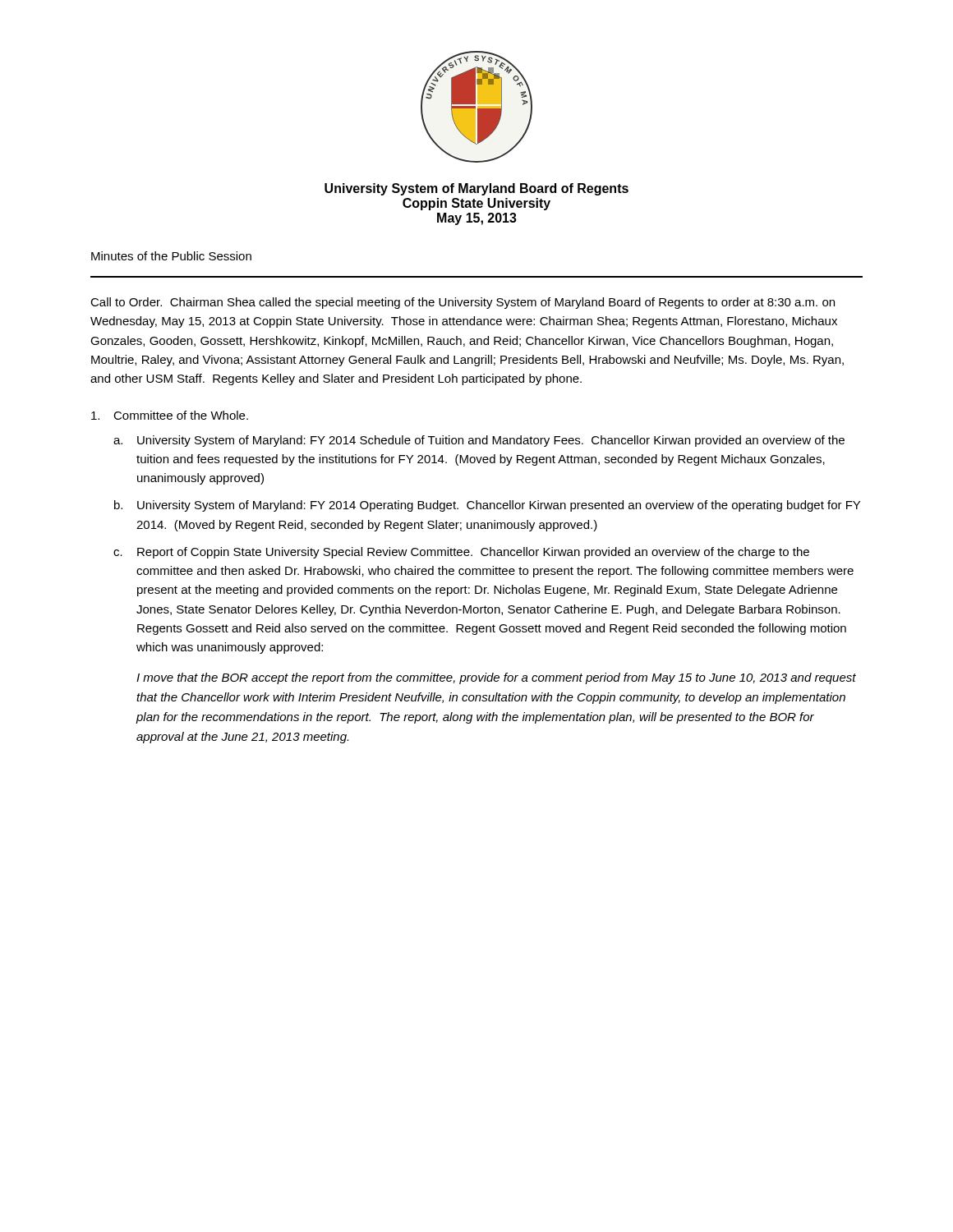Select the logo
Image resolution: width=953 pixels, height=1232 pixels.
coord(476,108)
